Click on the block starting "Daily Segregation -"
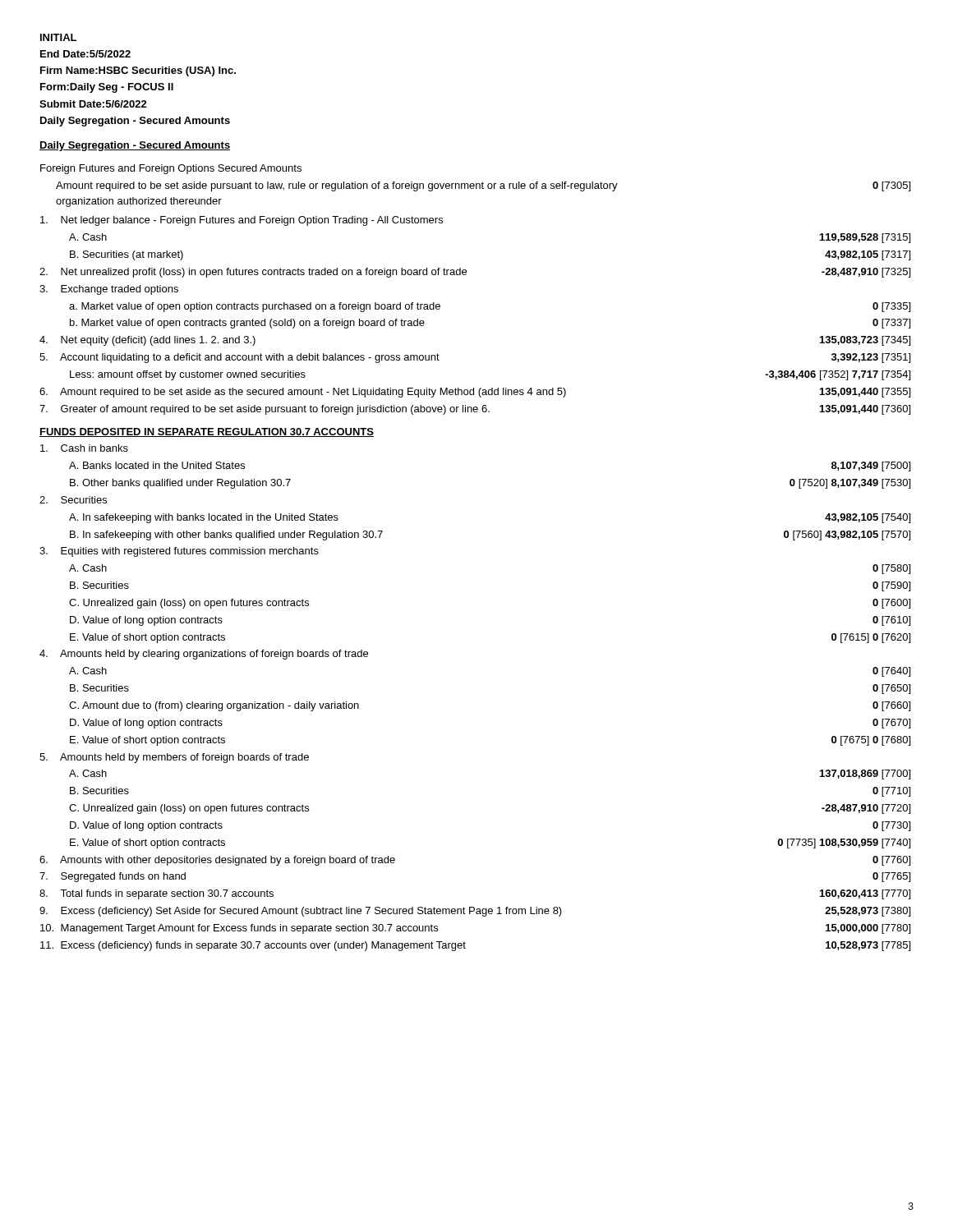 135,145
